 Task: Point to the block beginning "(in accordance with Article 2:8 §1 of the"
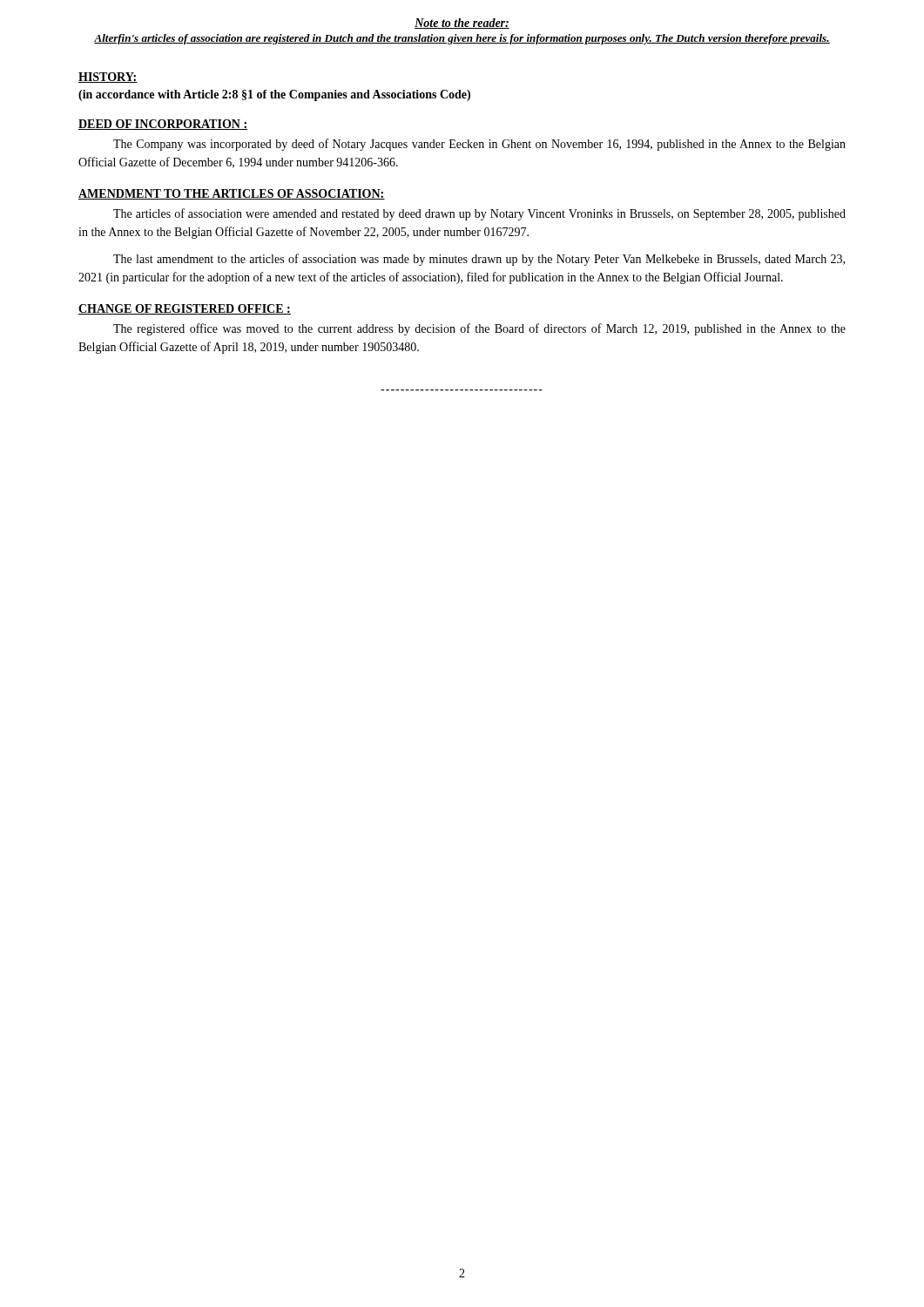275,95
